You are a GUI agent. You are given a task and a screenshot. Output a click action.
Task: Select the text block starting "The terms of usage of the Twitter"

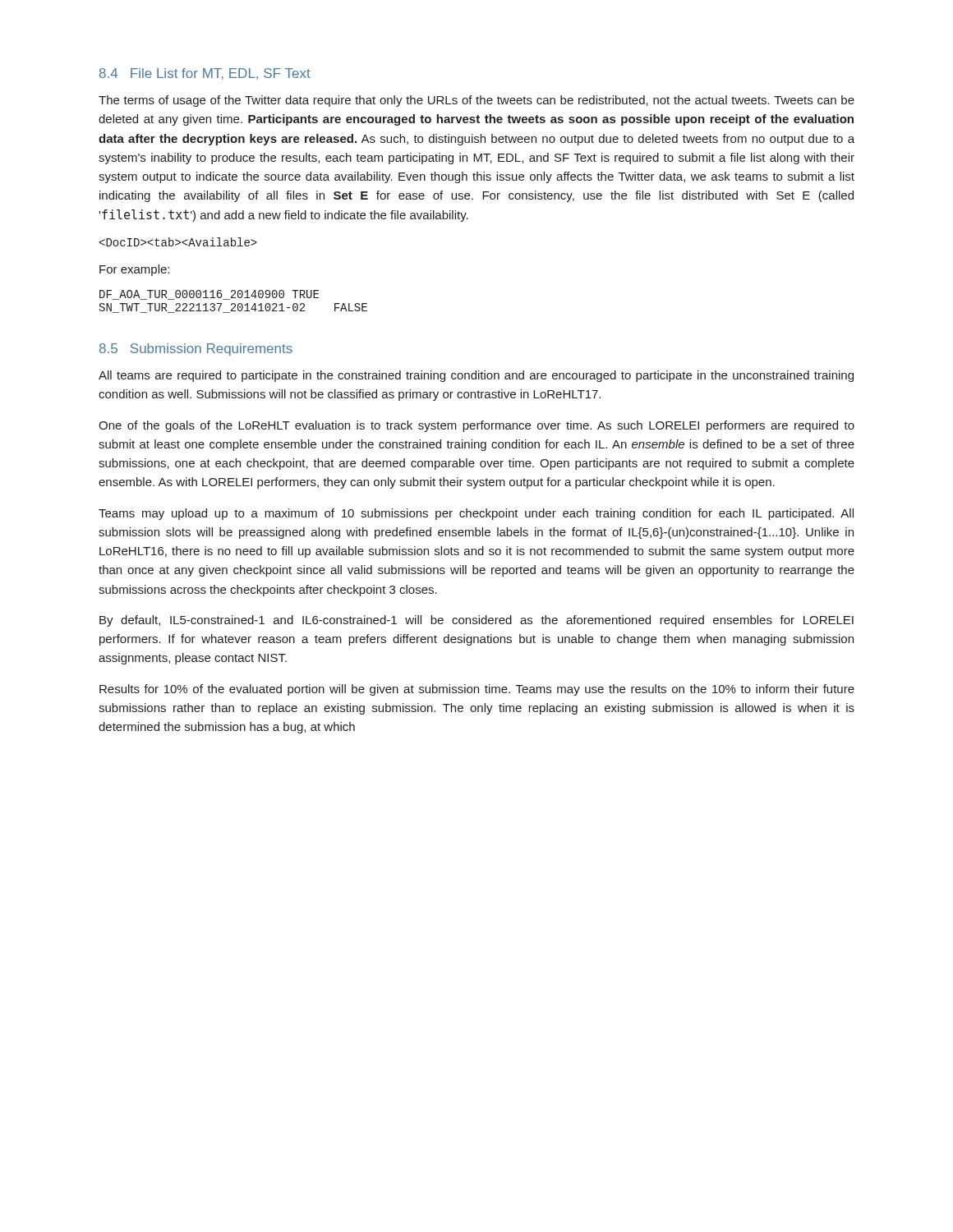coord(476,157)
